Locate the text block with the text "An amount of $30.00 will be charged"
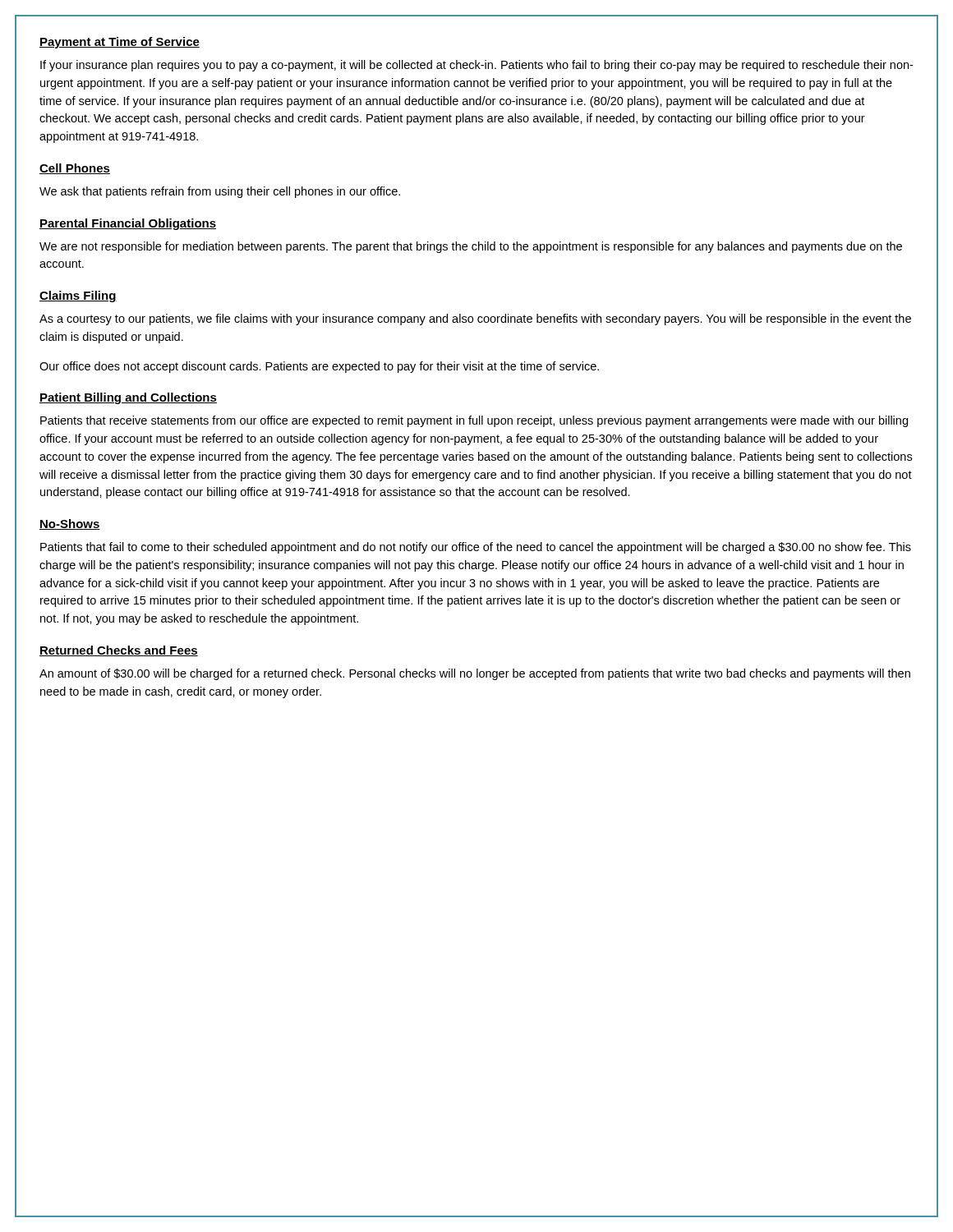The width and height of the screenshot is (953, 1232). (475, 682)
